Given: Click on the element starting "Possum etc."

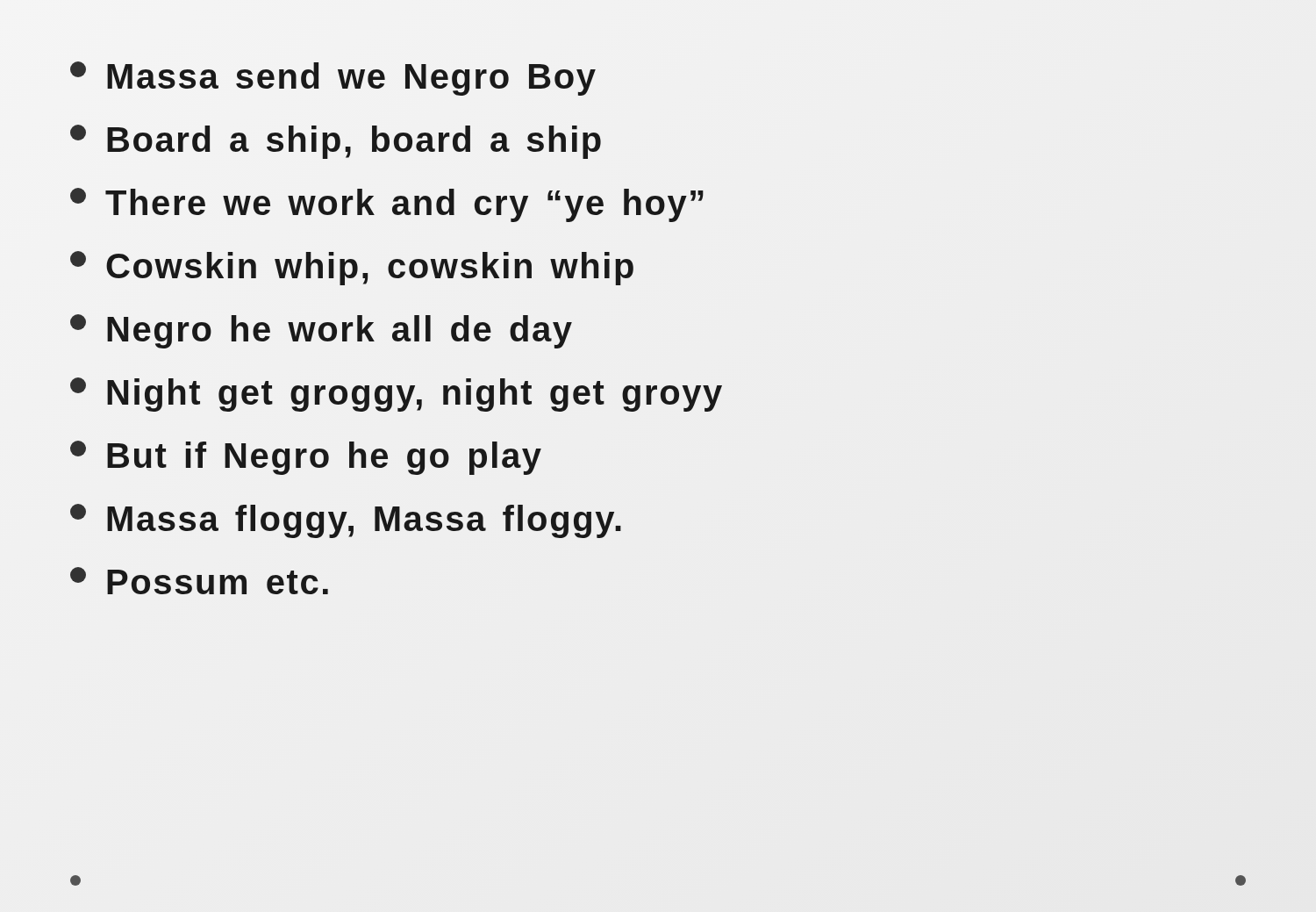Looking at the screenshot, I should click(201, 582).
